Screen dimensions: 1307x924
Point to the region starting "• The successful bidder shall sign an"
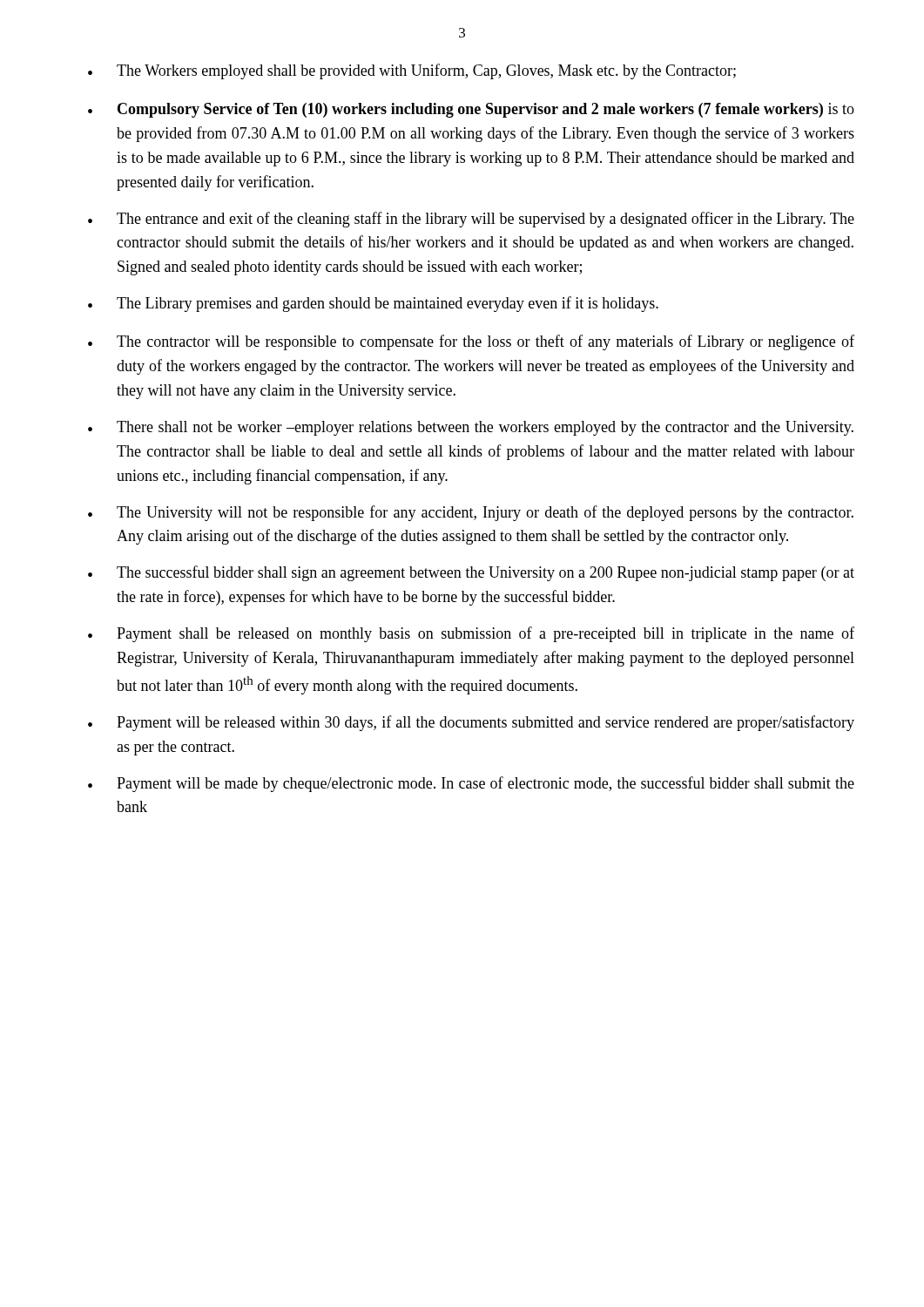pyautogui.click(x=471, y=586)
